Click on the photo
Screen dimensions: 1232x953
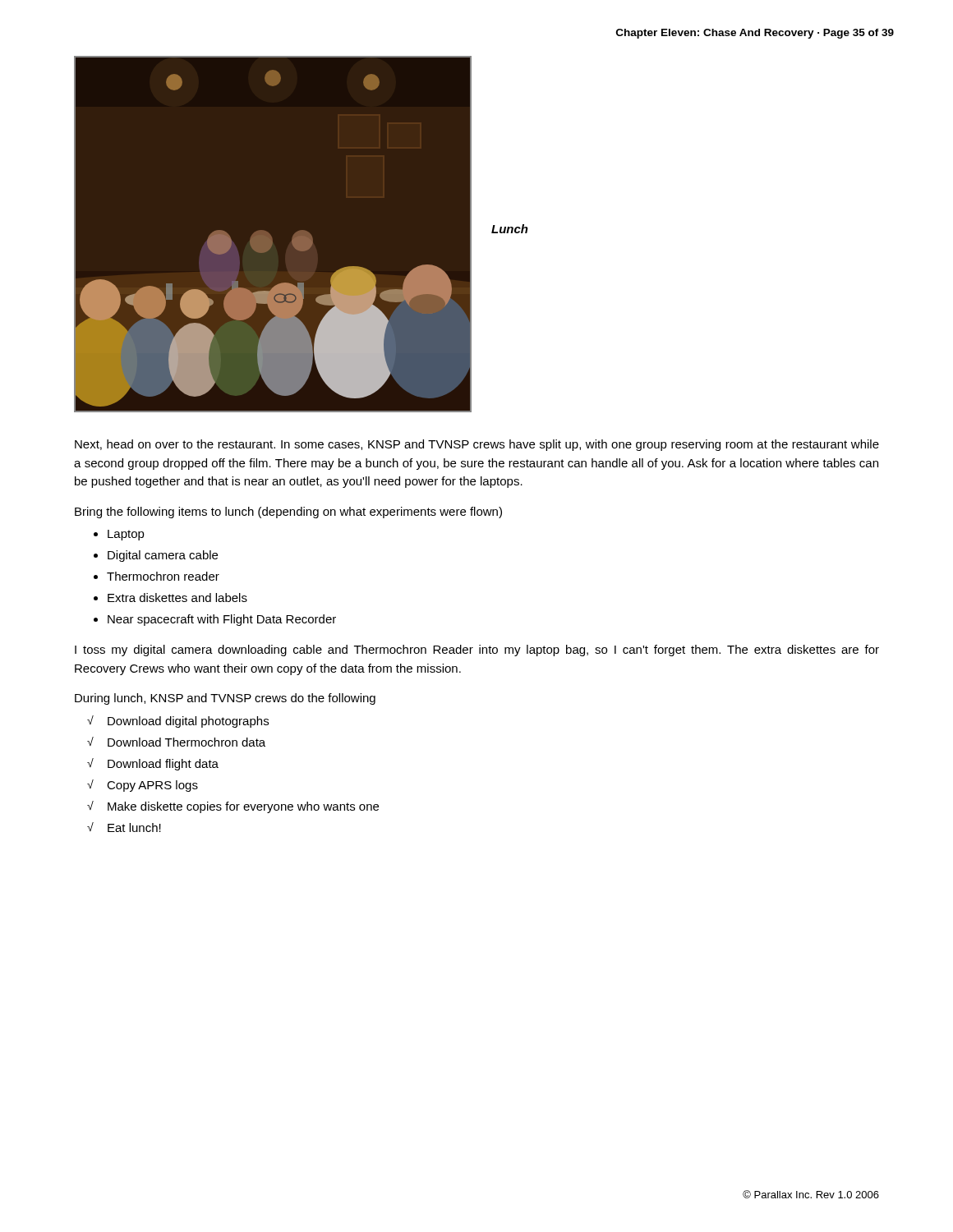pyautogui.click(x=271, y=232)
